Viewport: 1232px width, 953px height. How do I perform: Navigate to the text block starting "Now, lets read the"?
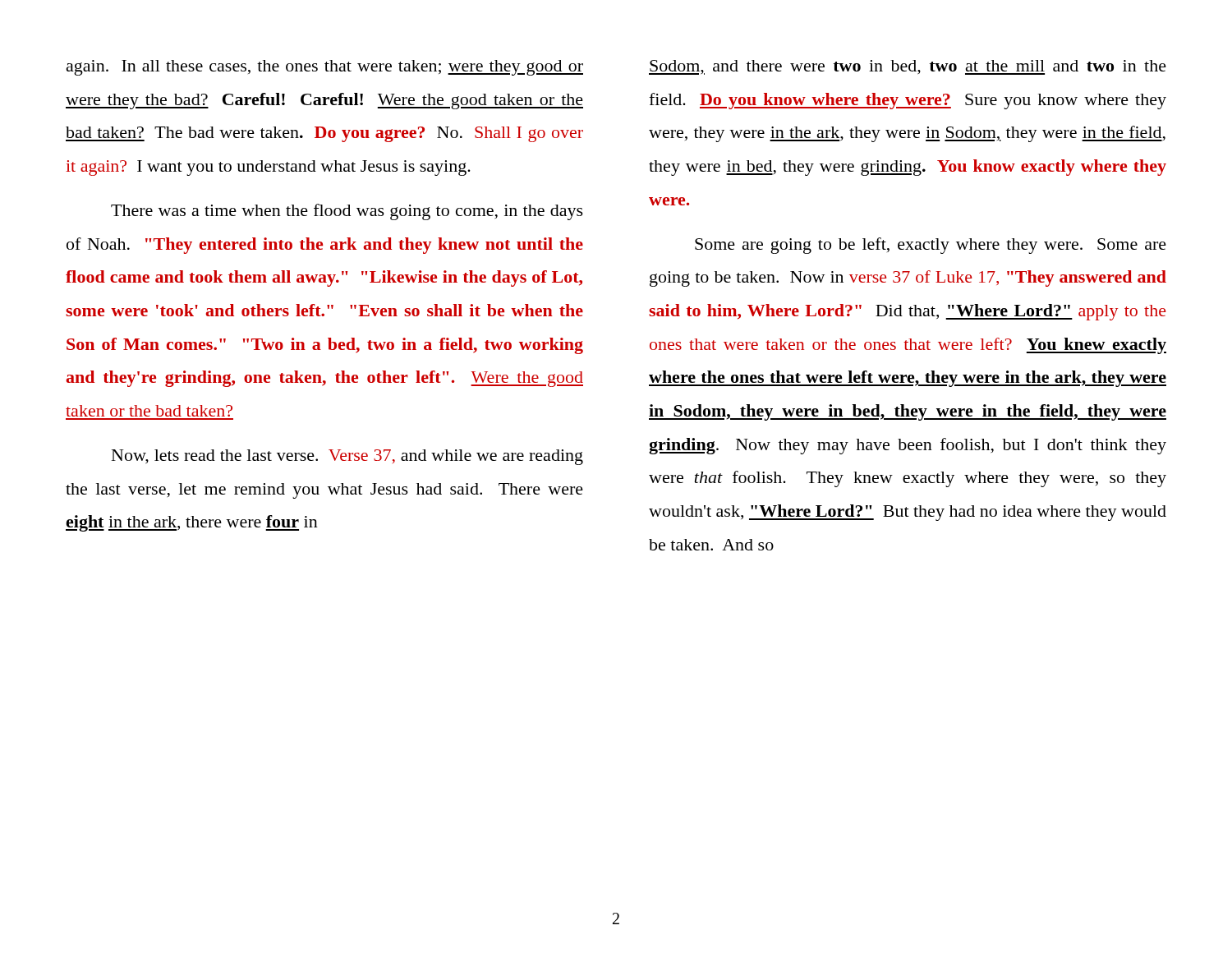324,489
